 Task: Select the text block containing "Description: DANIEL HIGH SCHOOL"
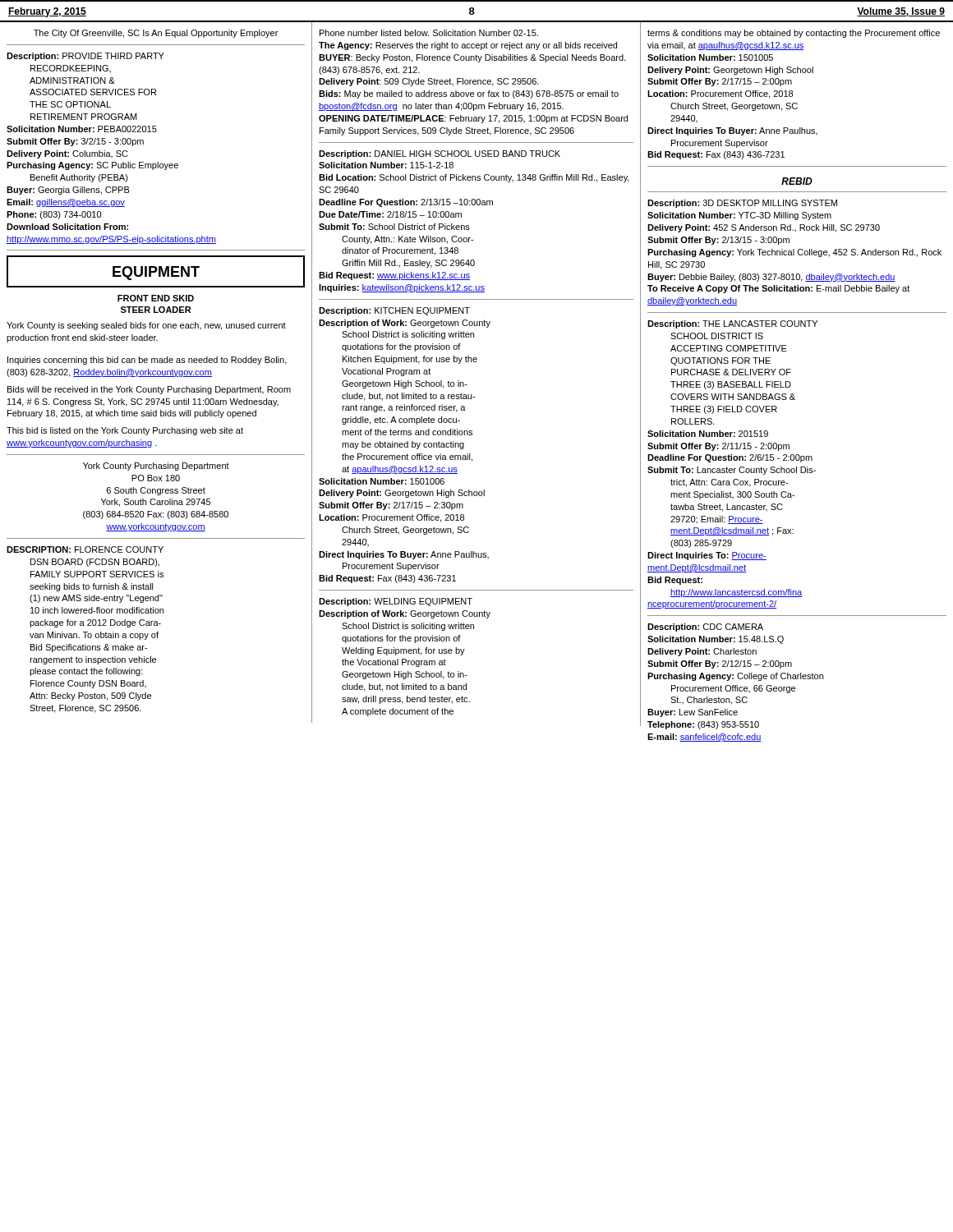click(x=474, y=220)
